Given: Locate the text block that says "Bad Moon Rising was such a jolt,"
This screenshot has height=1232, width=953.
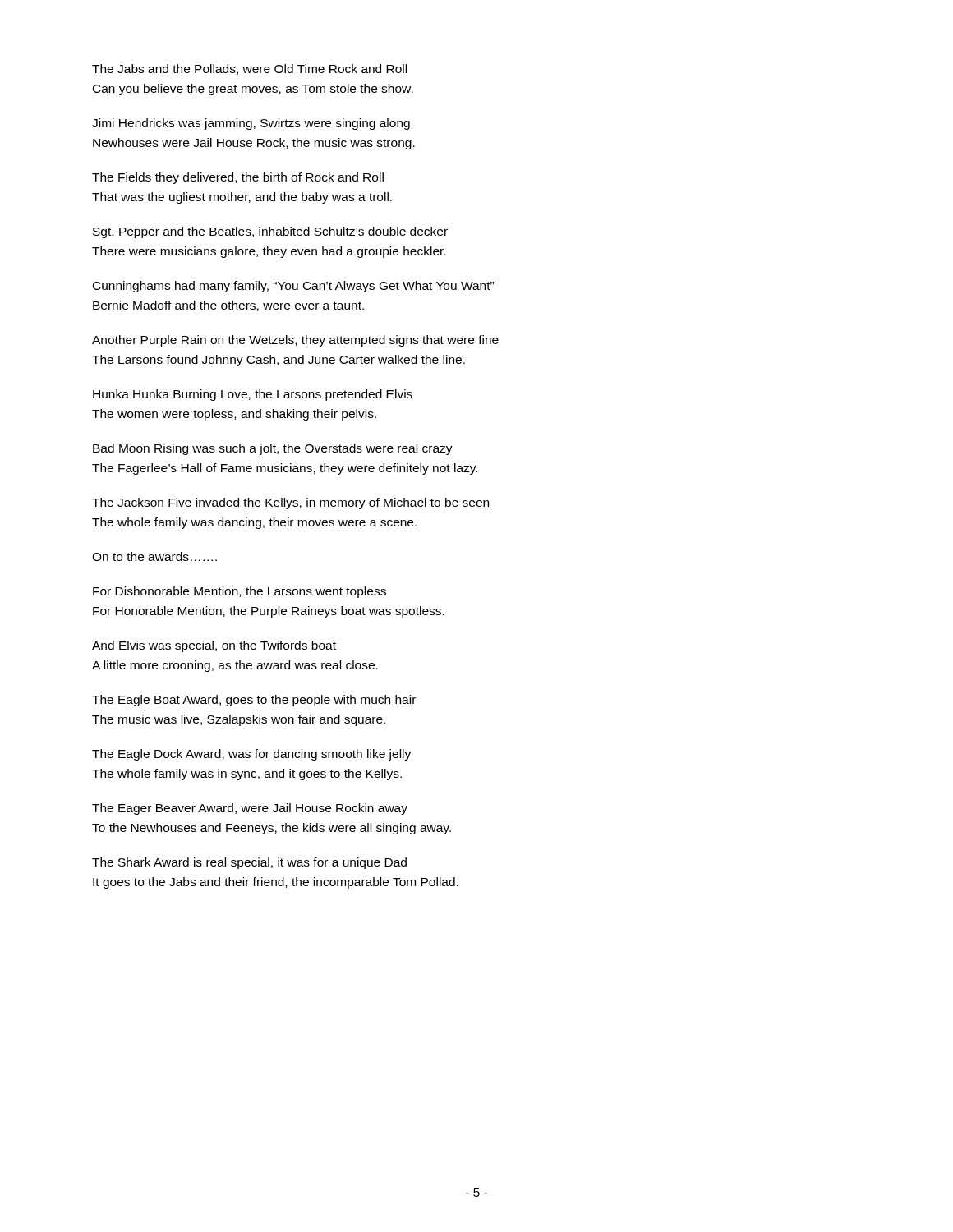Looking at the screenshot, I should coord(285,458).
